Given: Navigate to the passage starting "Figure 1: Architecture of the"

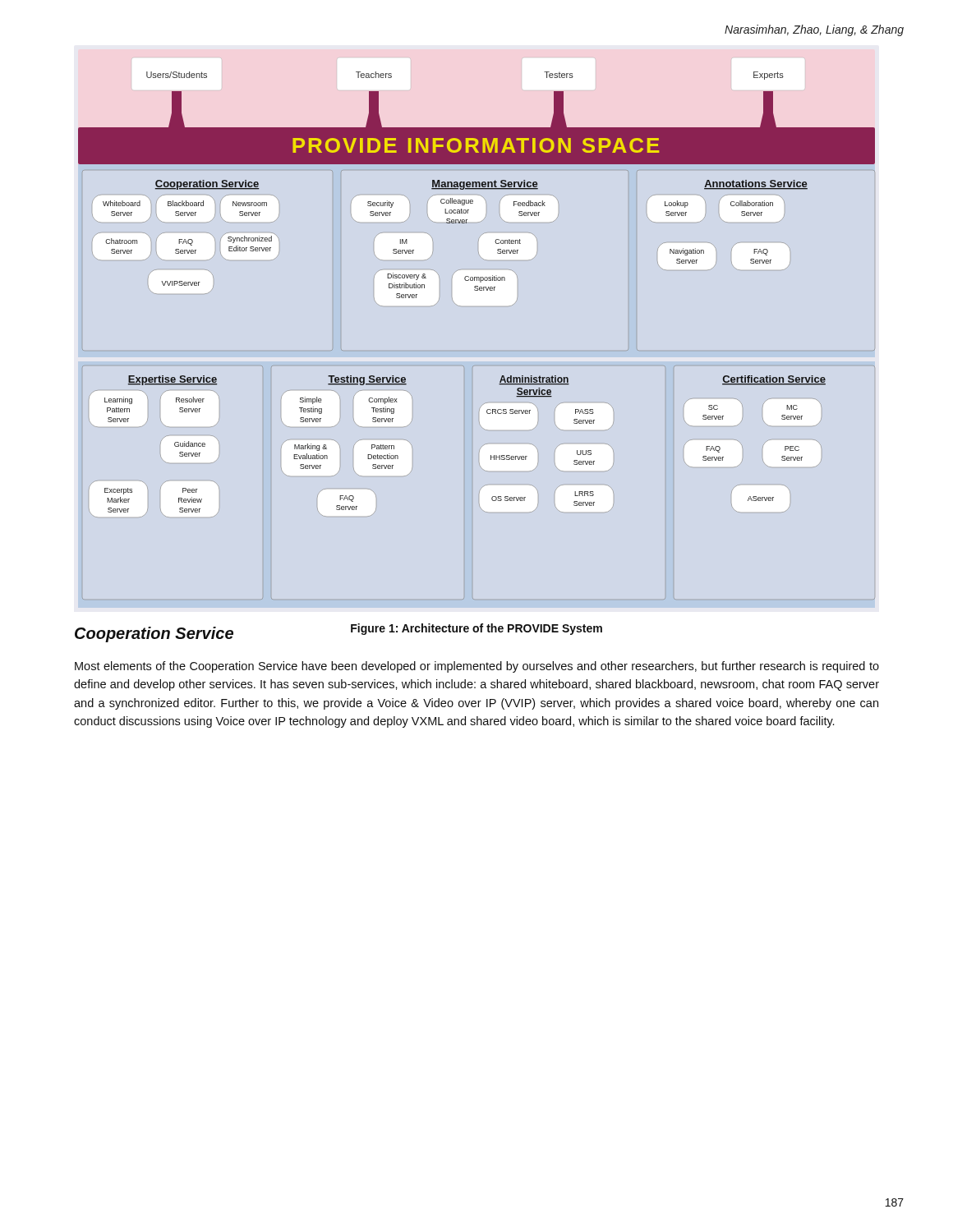Looking at the screenshot, I should tap(476, 628).
